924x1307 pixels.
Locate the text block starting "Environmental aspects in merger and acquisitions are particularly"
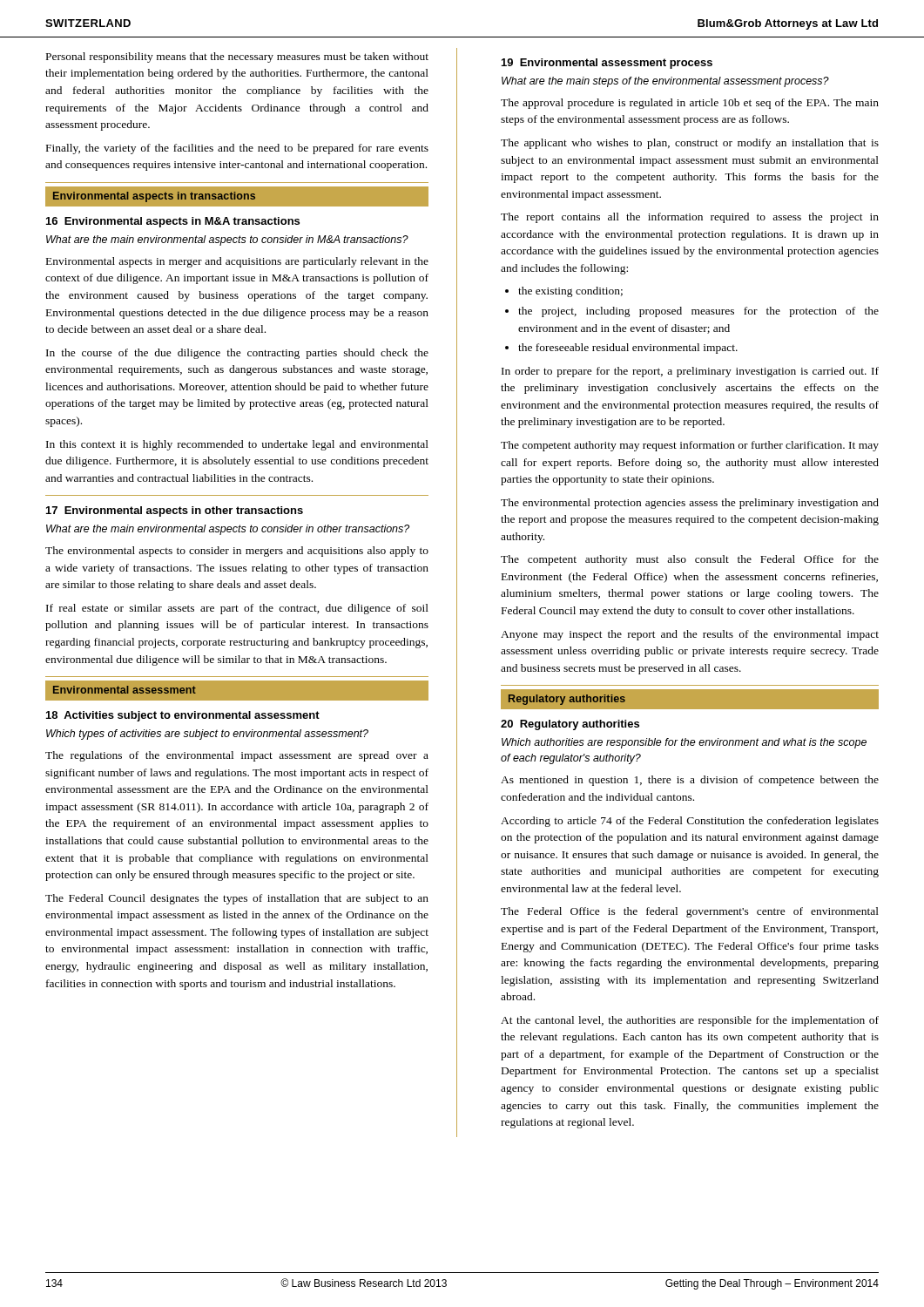pos(237,369)
